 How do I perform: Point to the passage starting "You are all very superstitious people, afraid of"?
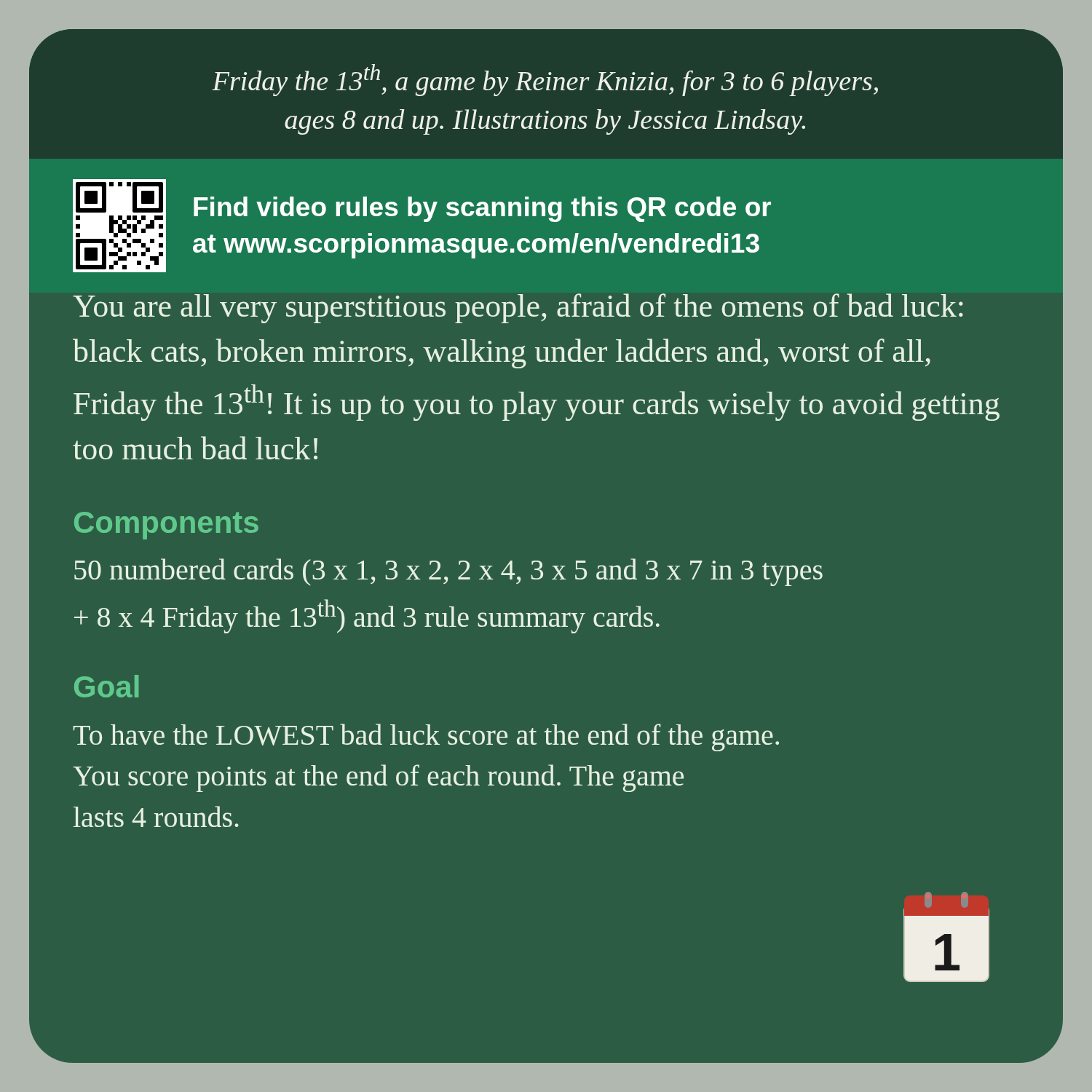click(x=536, y=378)
